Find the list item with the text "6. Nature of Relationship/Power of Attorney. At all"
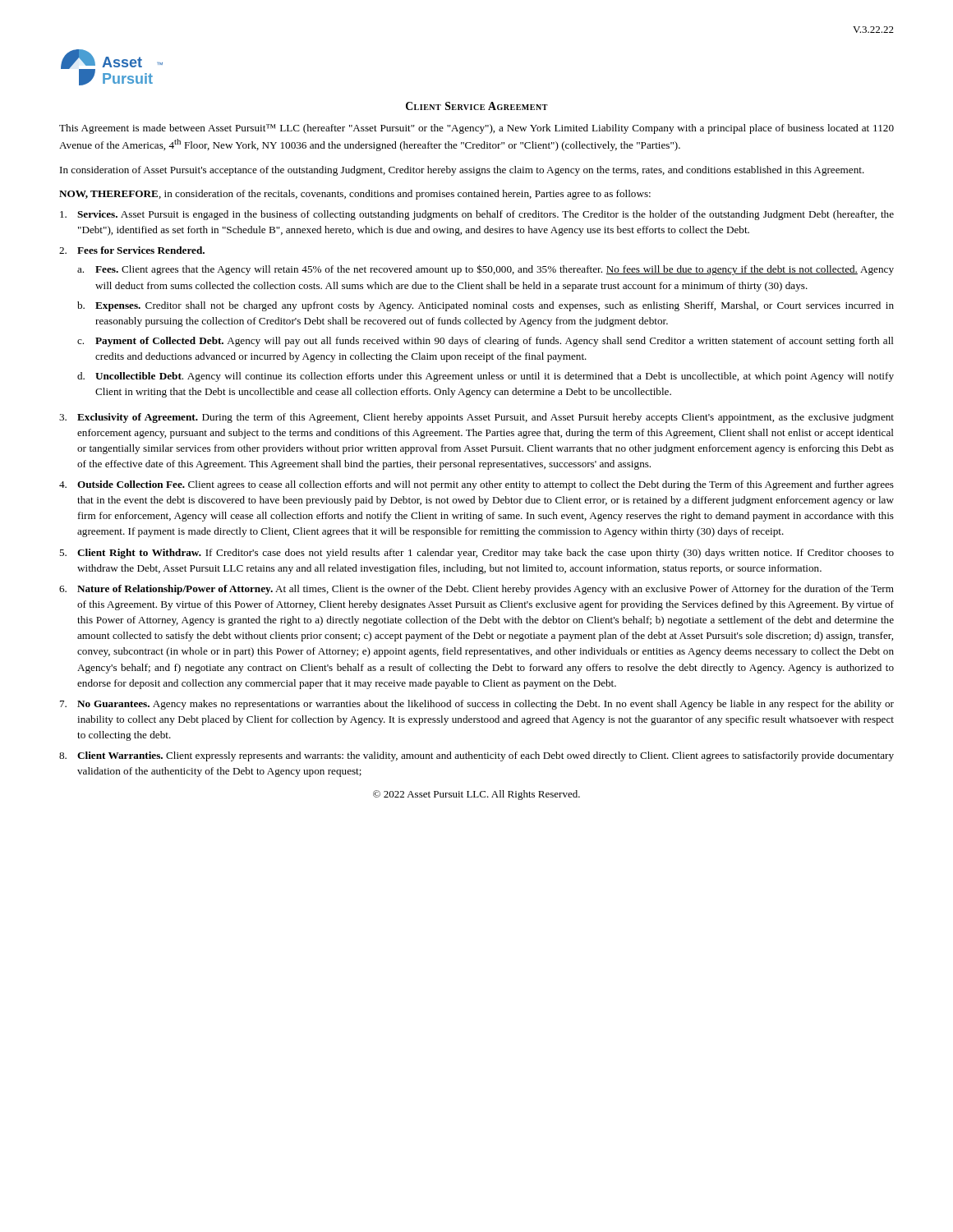The width and height of the screenshot is (953, 1232). click(x=476, y=636)
